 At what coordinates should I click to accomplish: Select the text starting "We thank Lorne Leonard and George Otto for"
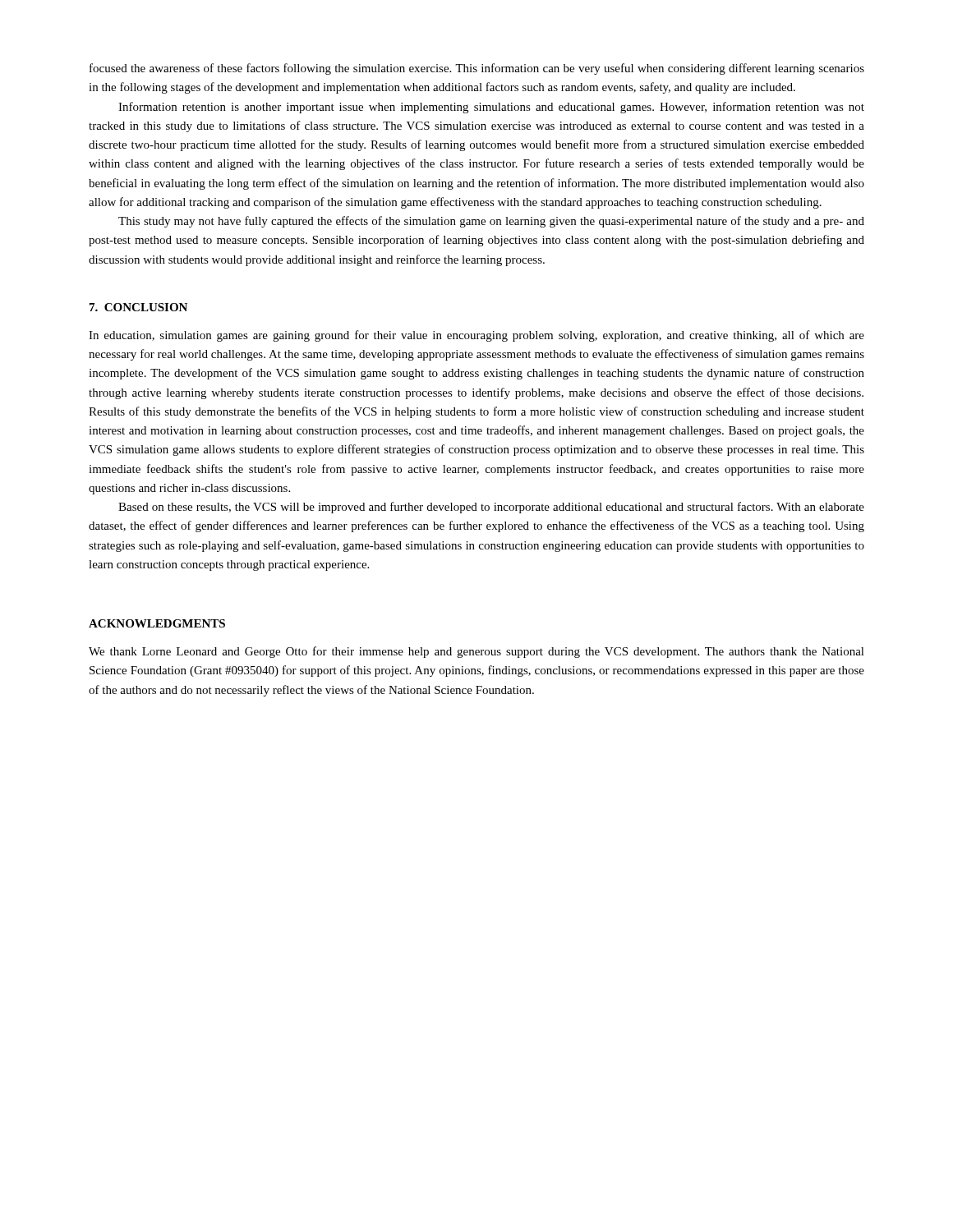point(476,671)
